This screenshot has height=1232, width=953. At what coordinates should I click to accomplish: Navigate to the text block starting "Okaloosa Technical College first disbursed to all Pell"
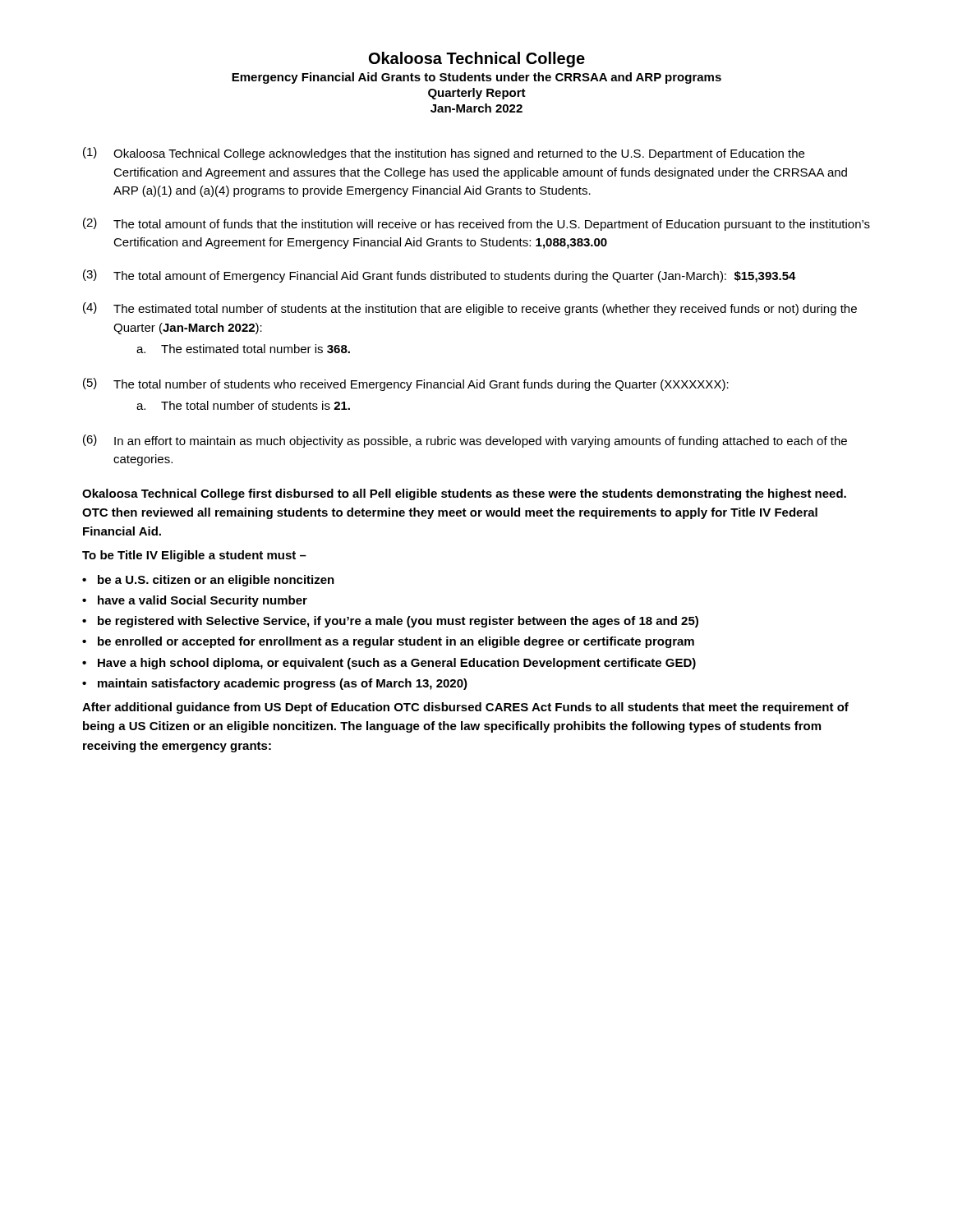pos(464,512)
